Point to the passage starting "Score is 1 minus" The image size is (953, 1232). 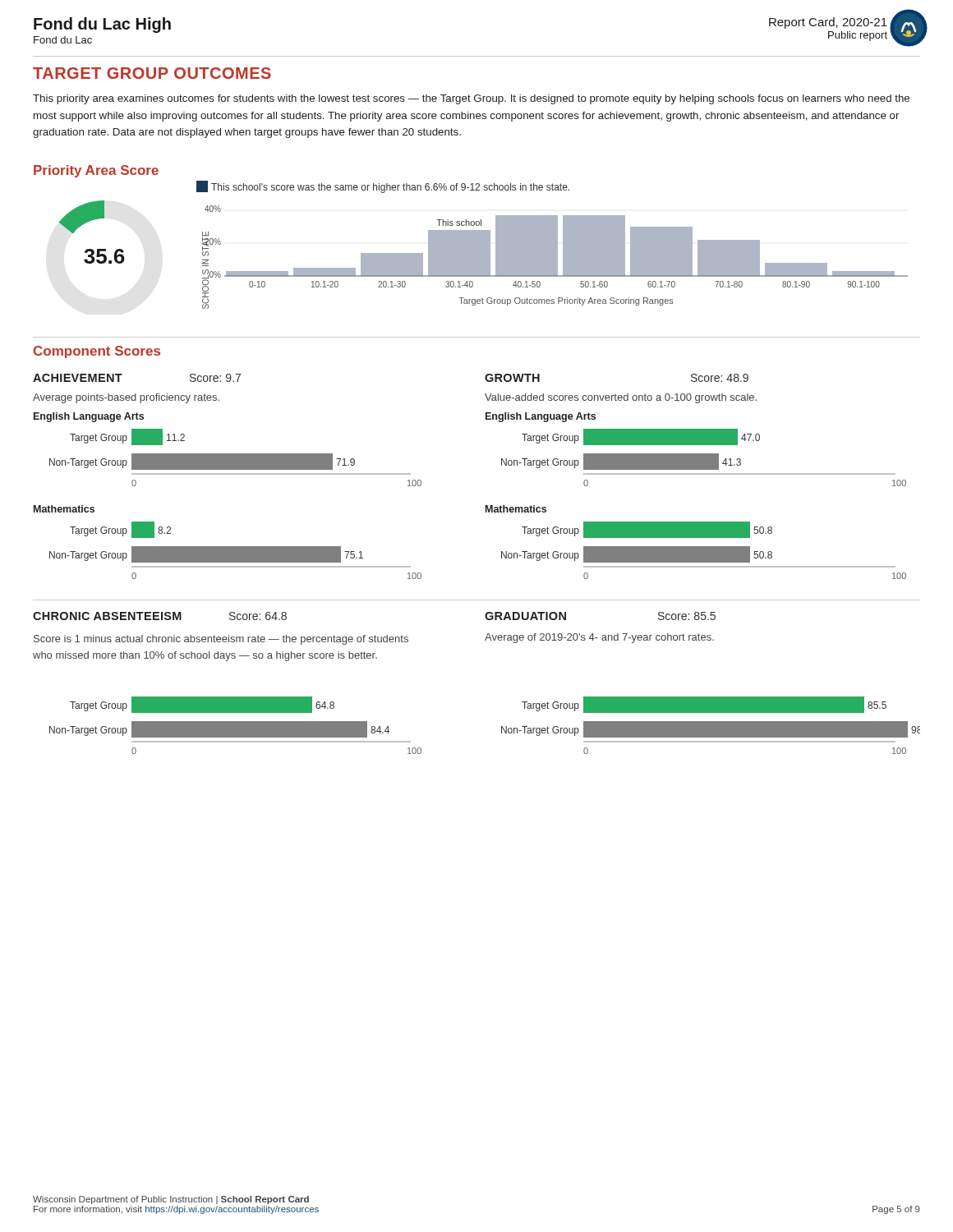[221, 647]
